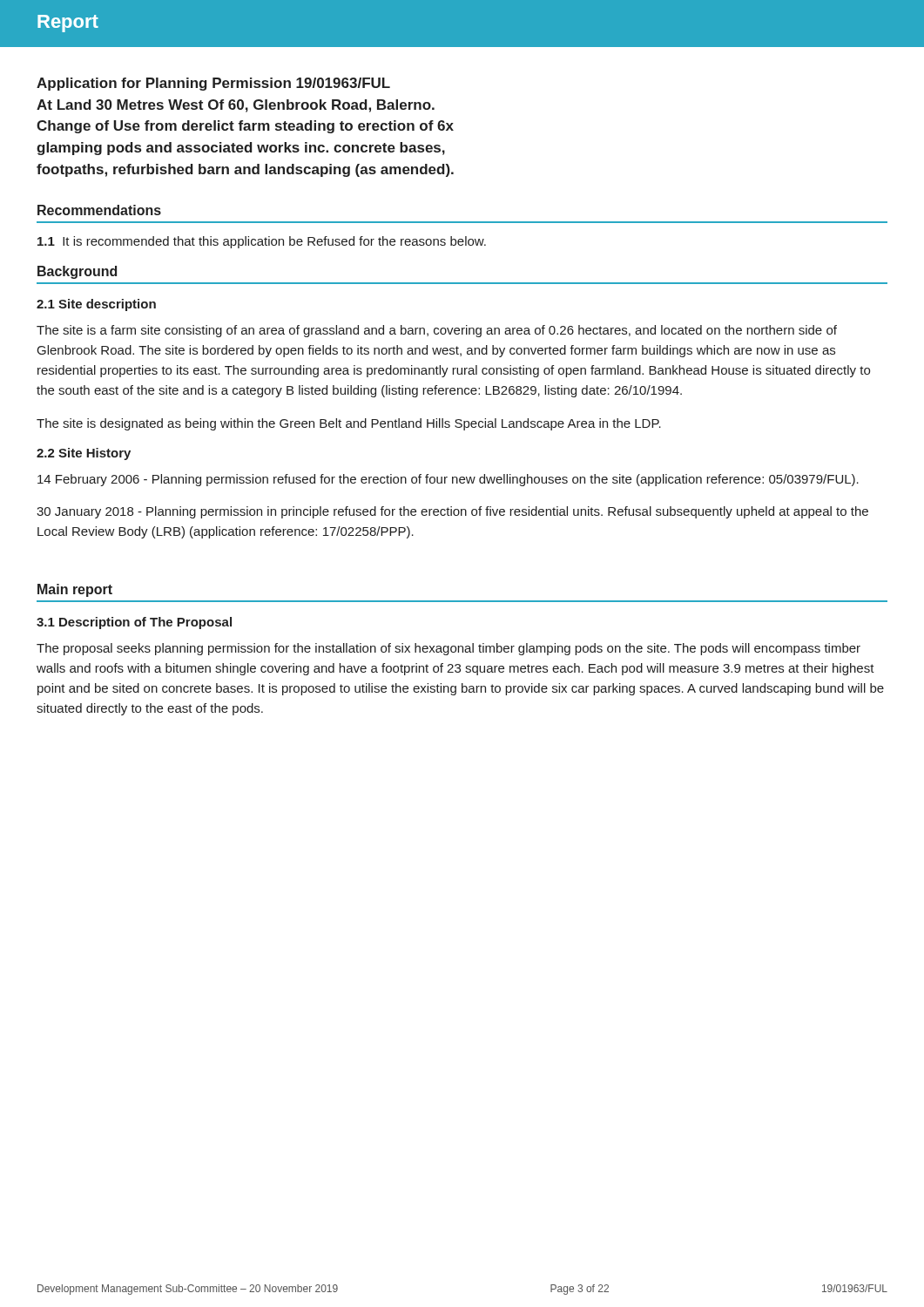Select the list item containing "1 It is recommended that this application"
The height and width of the screenshot is (1307, 924).
pos(262,241)
